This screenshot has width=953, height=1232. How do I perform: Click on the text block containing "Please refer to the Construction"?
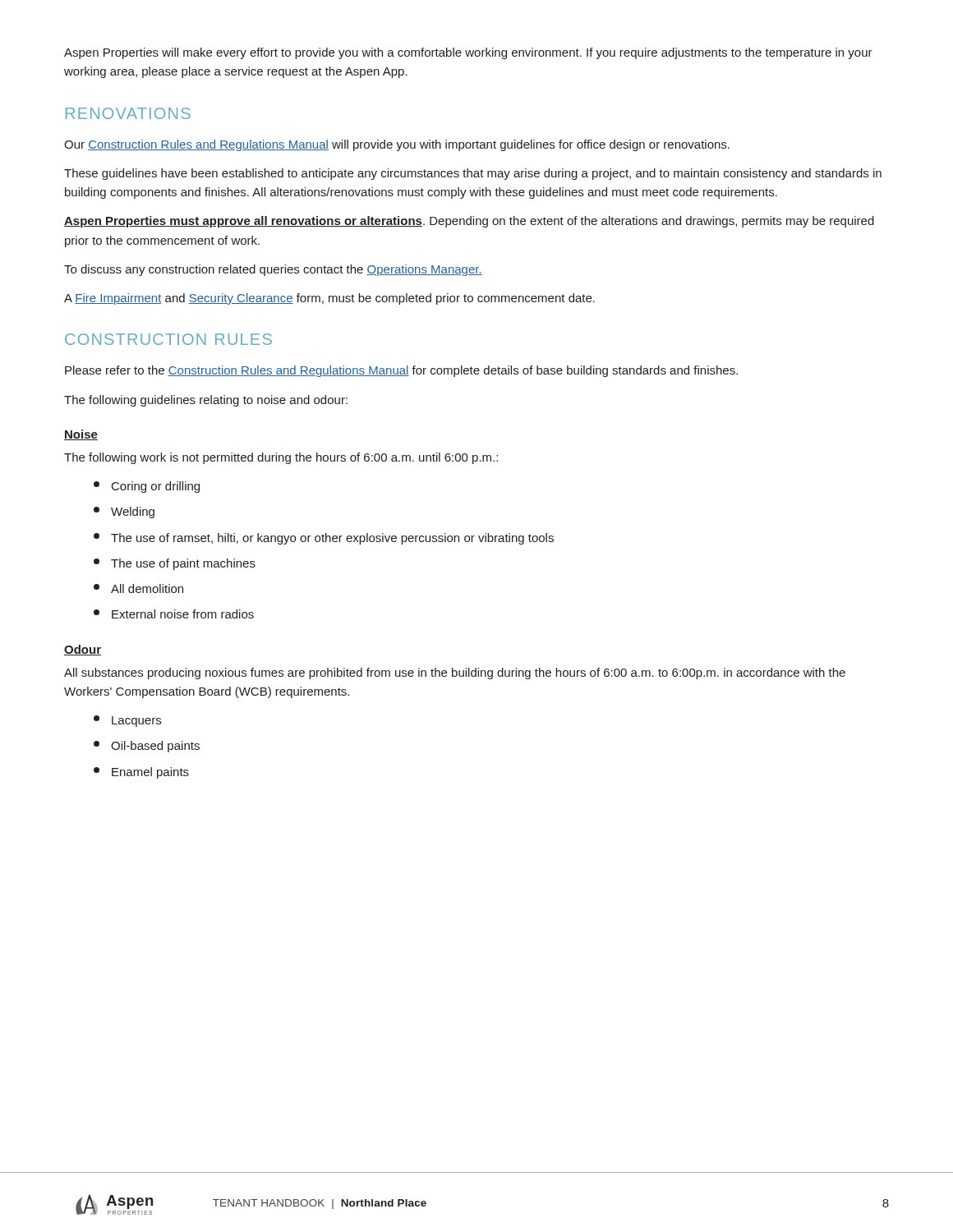401,370
